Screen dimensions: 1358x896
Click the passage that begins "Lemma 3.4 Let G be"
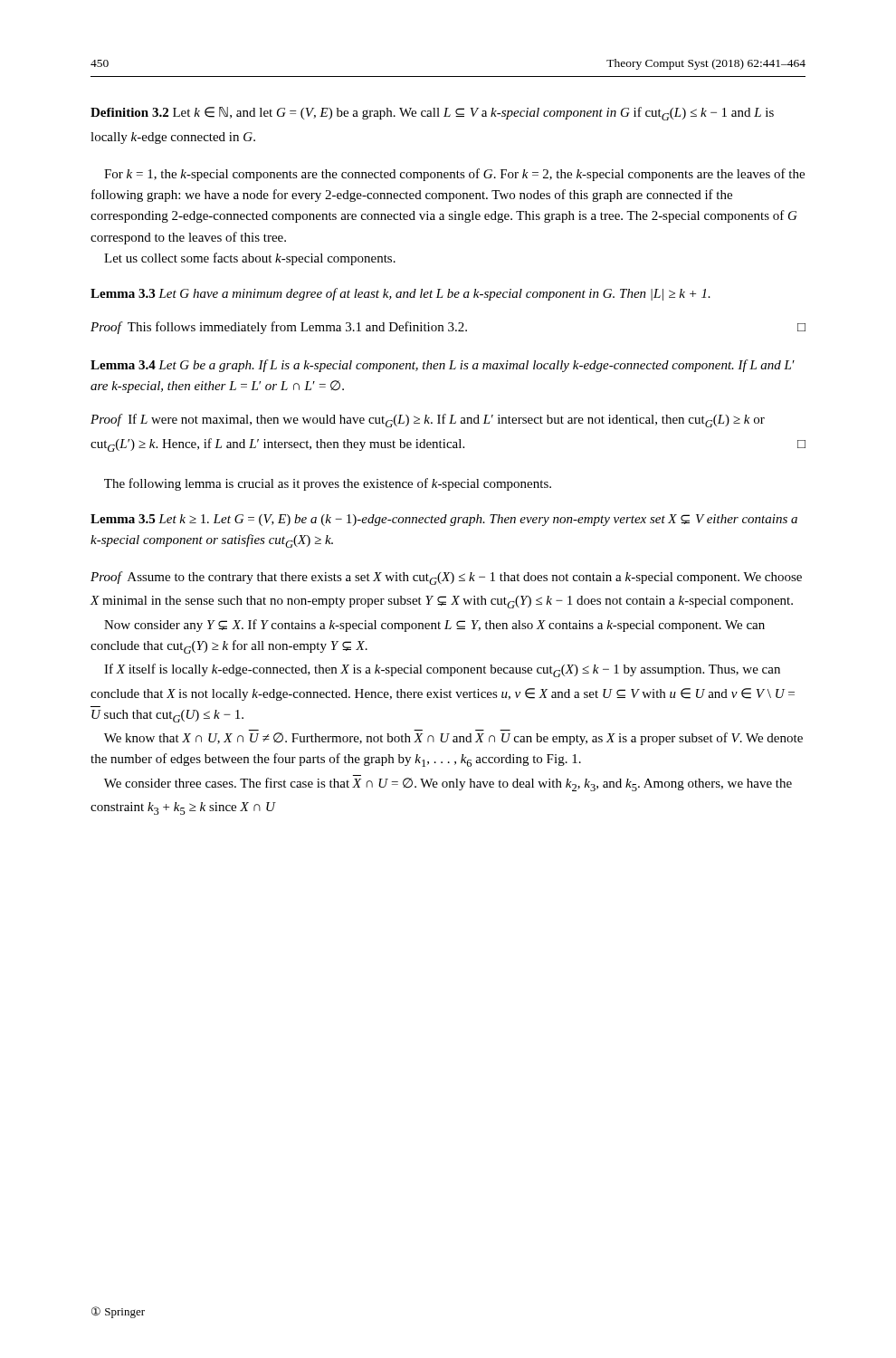click(448, 376)
